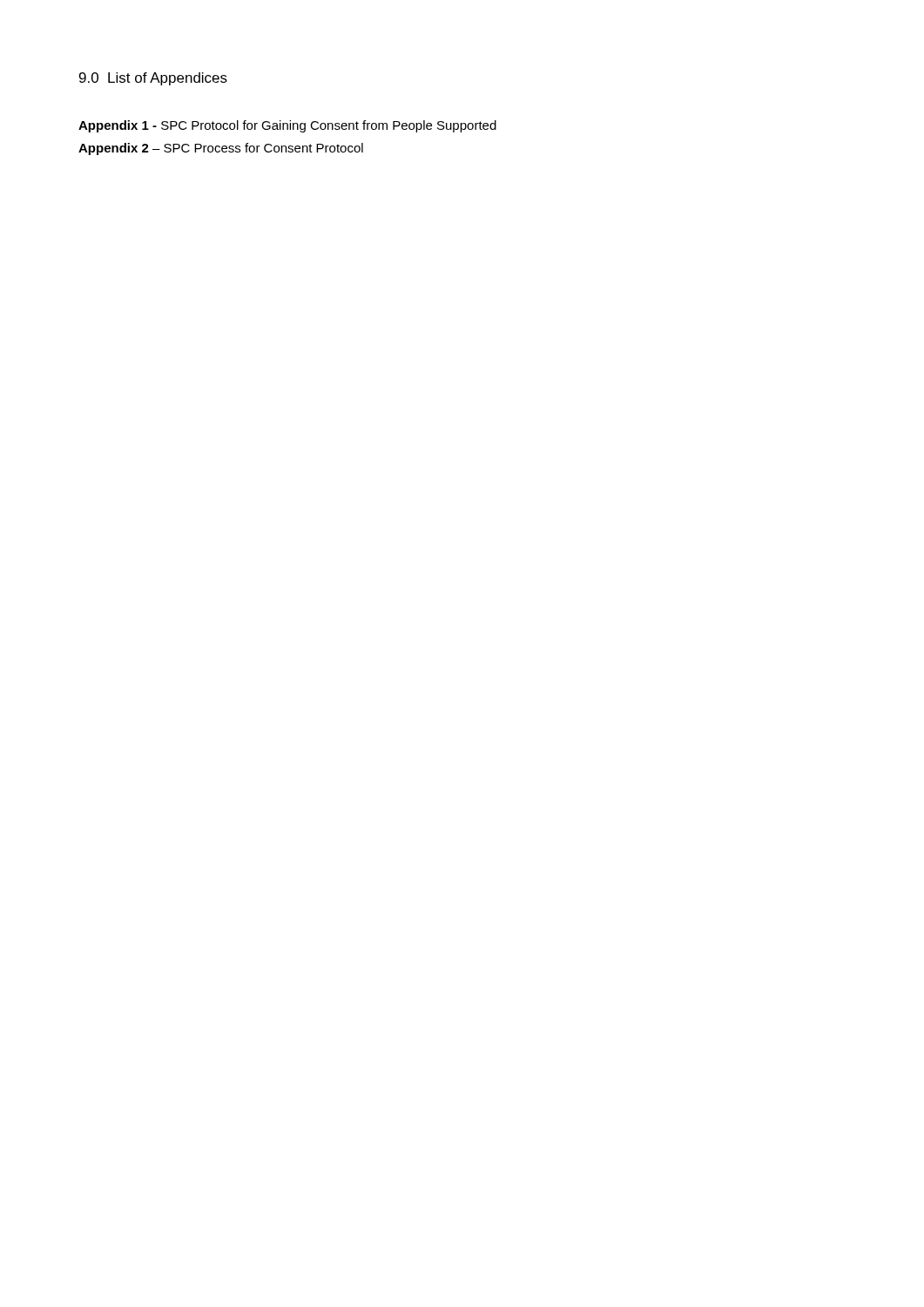Screen dimensions: 1307x924
Task: Navigate to the text starting "9.0 List of Appendices"
Action: click(x=153, y=78)
